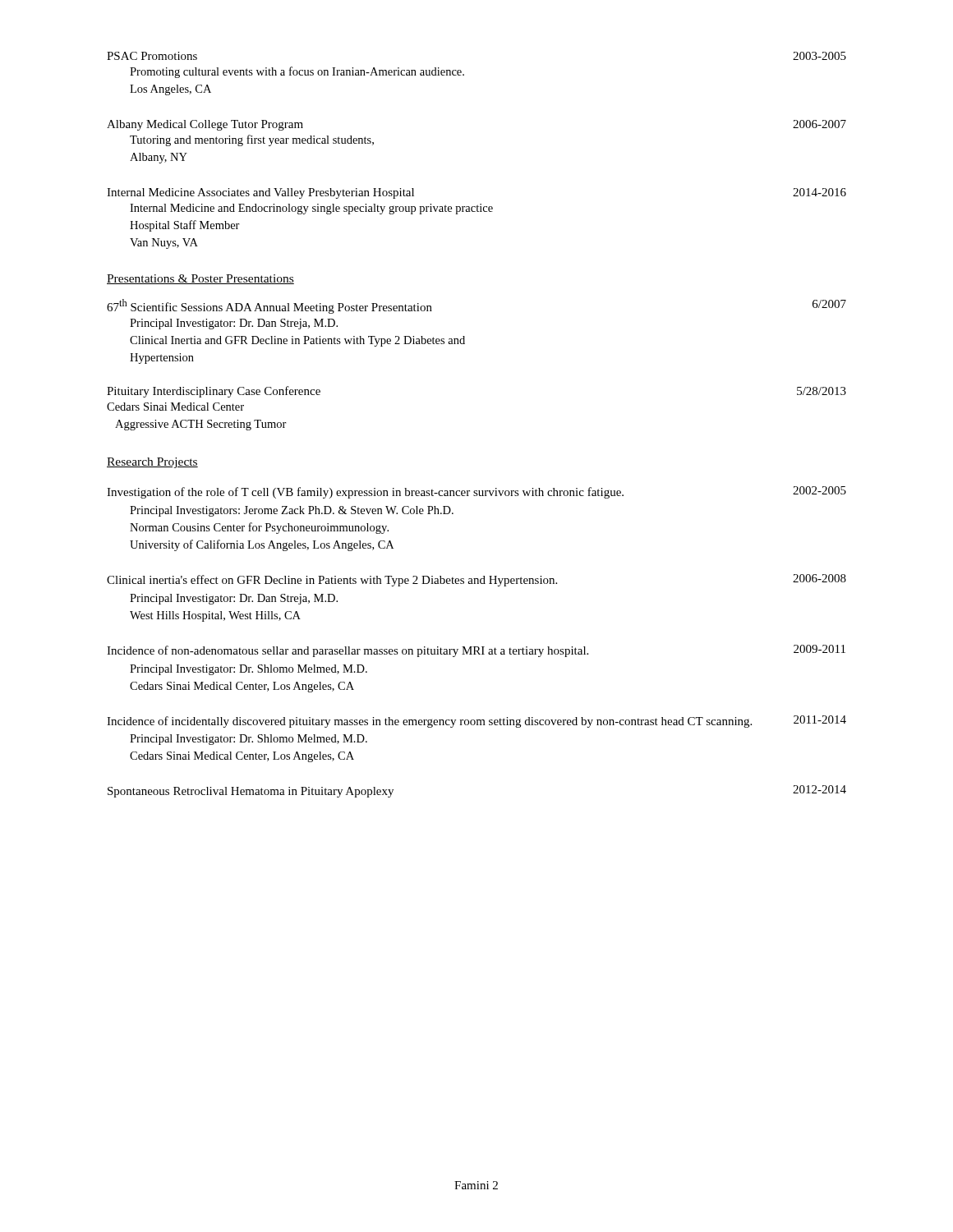Locate the list item that reads "PSAC Promotions Promoting cultural events with"

(157, 56)
